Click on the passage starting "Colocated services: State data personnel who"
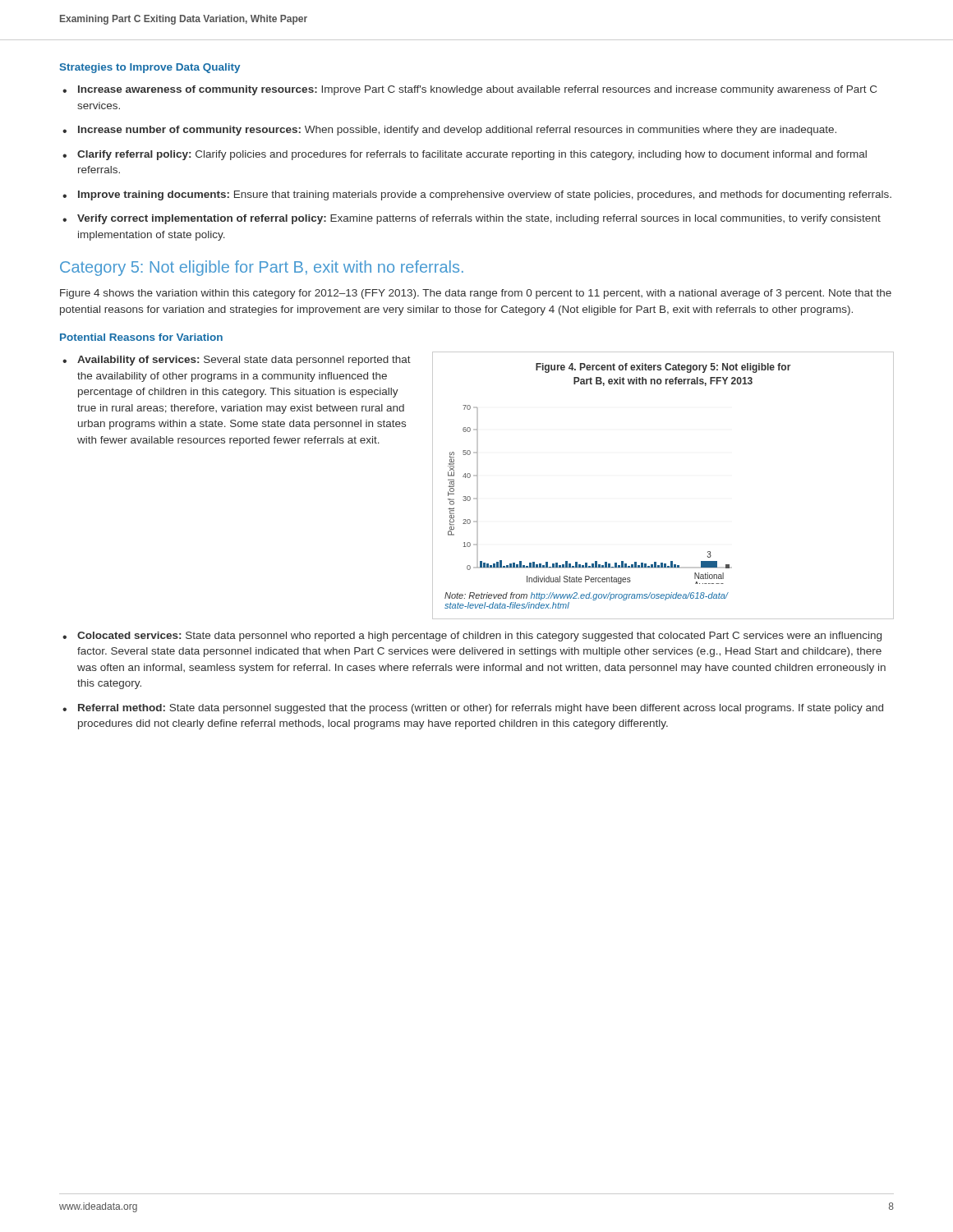This screenshot has height=1232, width=953. (482, 659)
